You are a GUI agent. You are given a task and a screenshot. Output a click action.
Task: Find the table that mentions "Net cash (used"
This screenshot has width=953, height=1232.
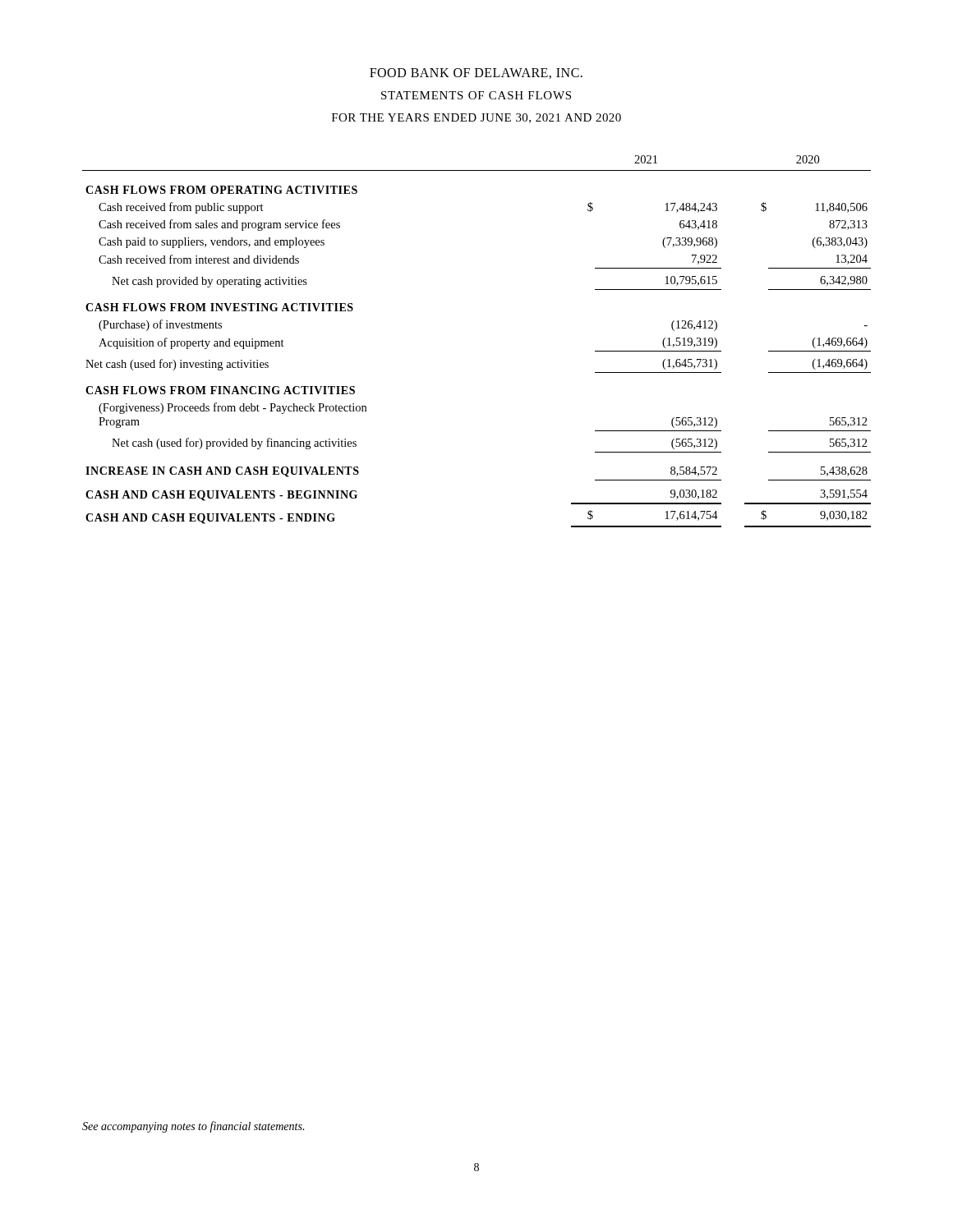[476, 339]
